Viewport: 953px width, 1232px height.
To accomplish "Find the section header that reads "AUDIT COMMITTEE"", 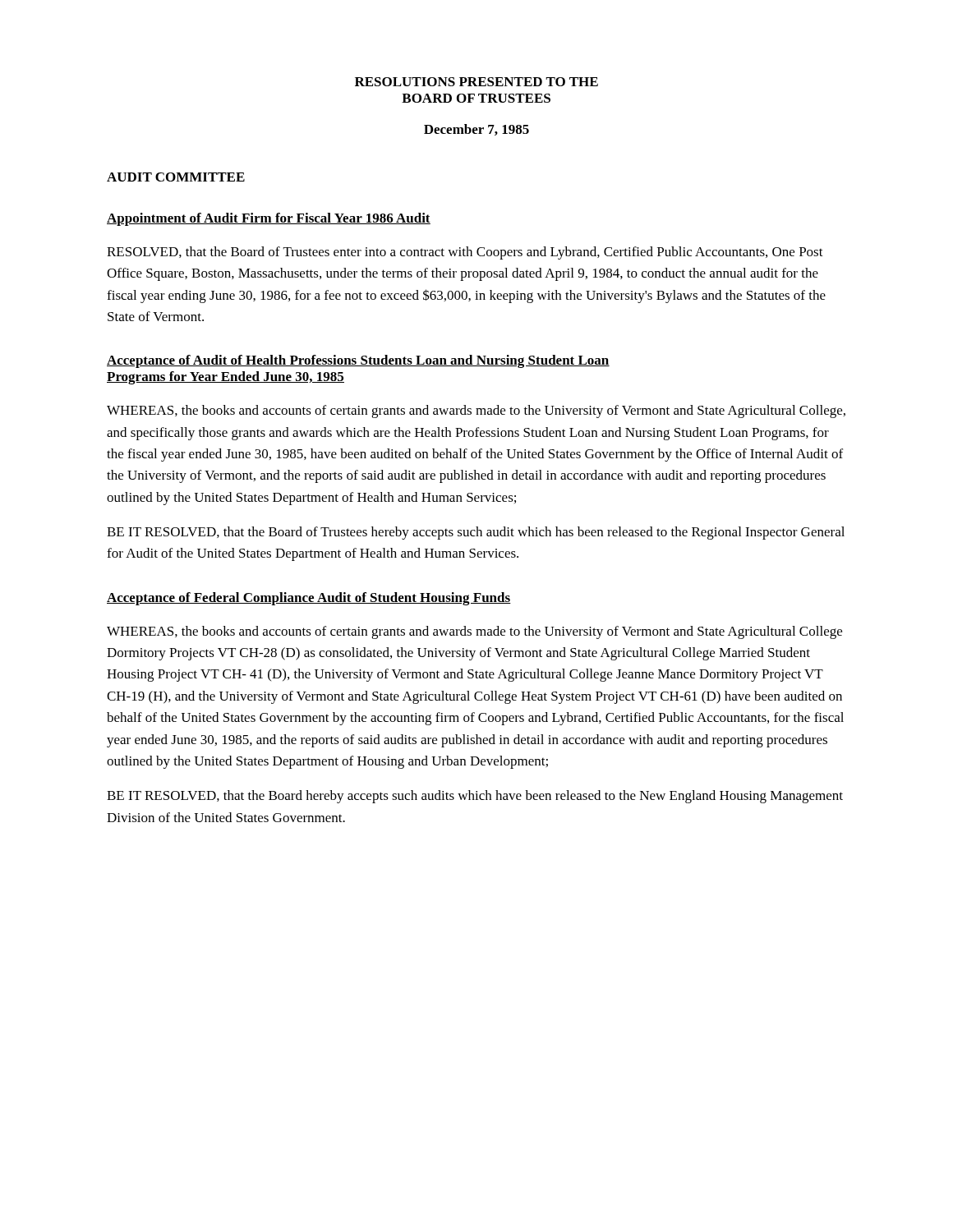I will [x=176, y=177].
